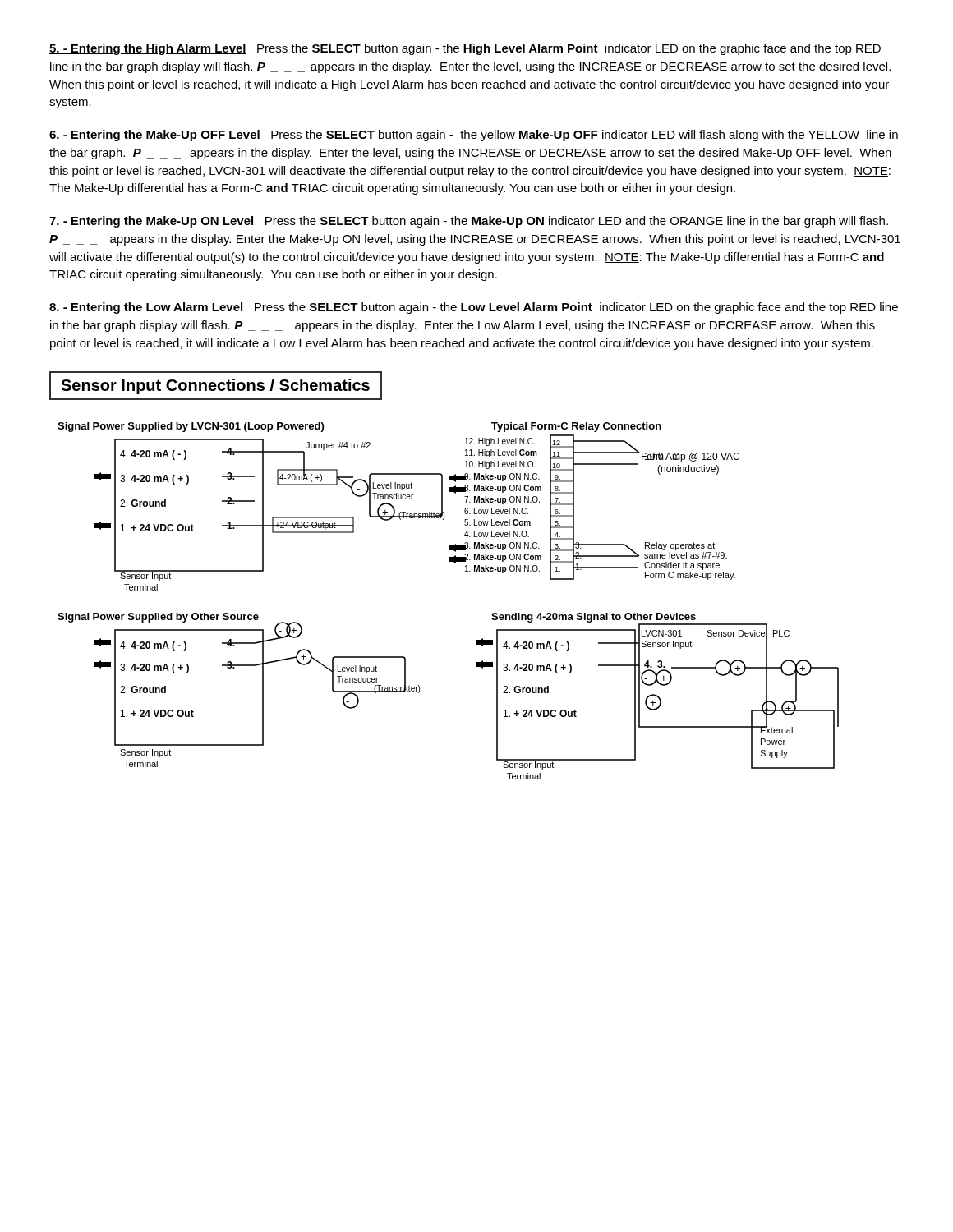Find the text block with the text "- Entering the High Alarm"

click(472, 75)
